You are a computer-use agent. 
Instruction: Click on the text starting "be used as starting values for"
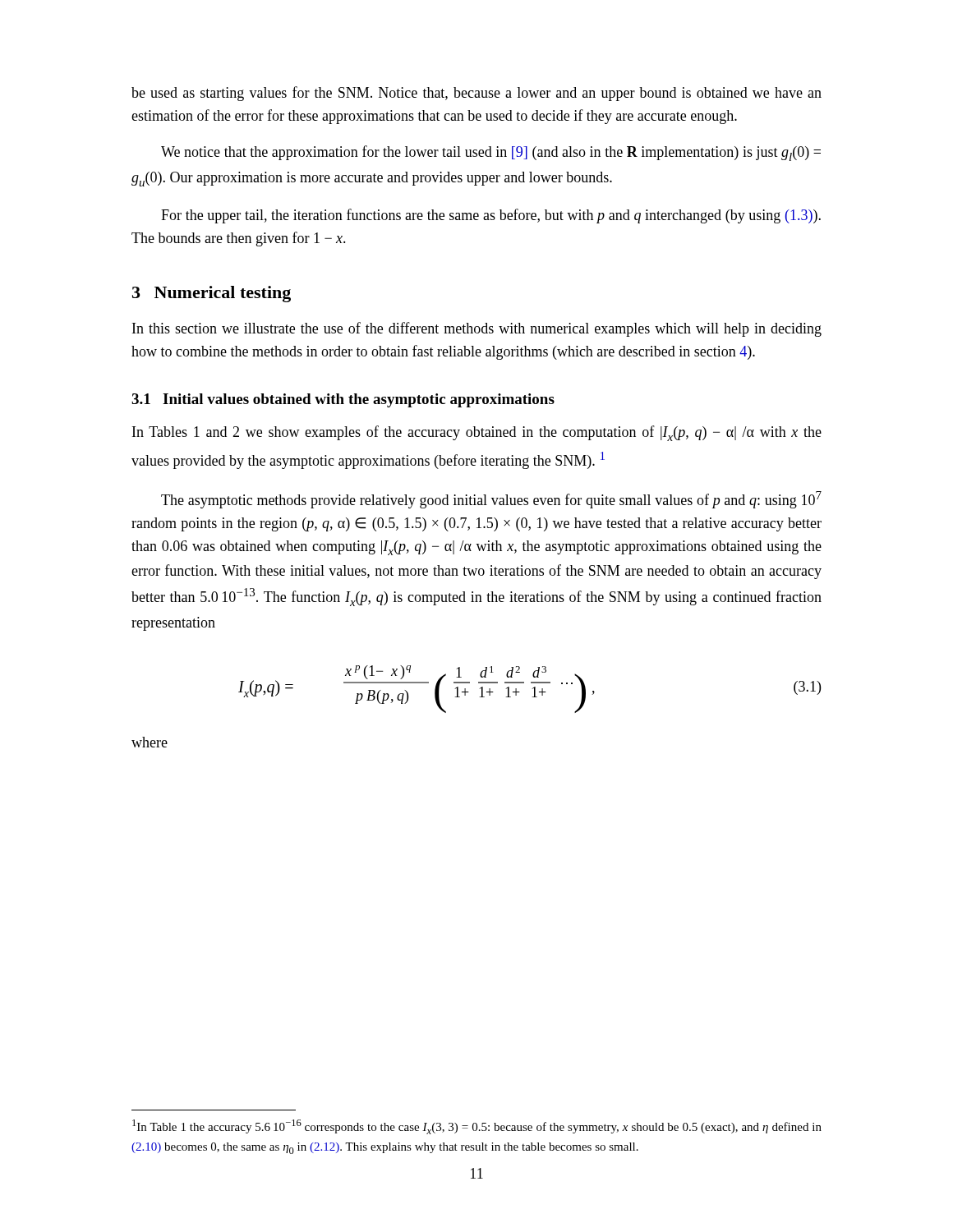(x=476, y=104)
